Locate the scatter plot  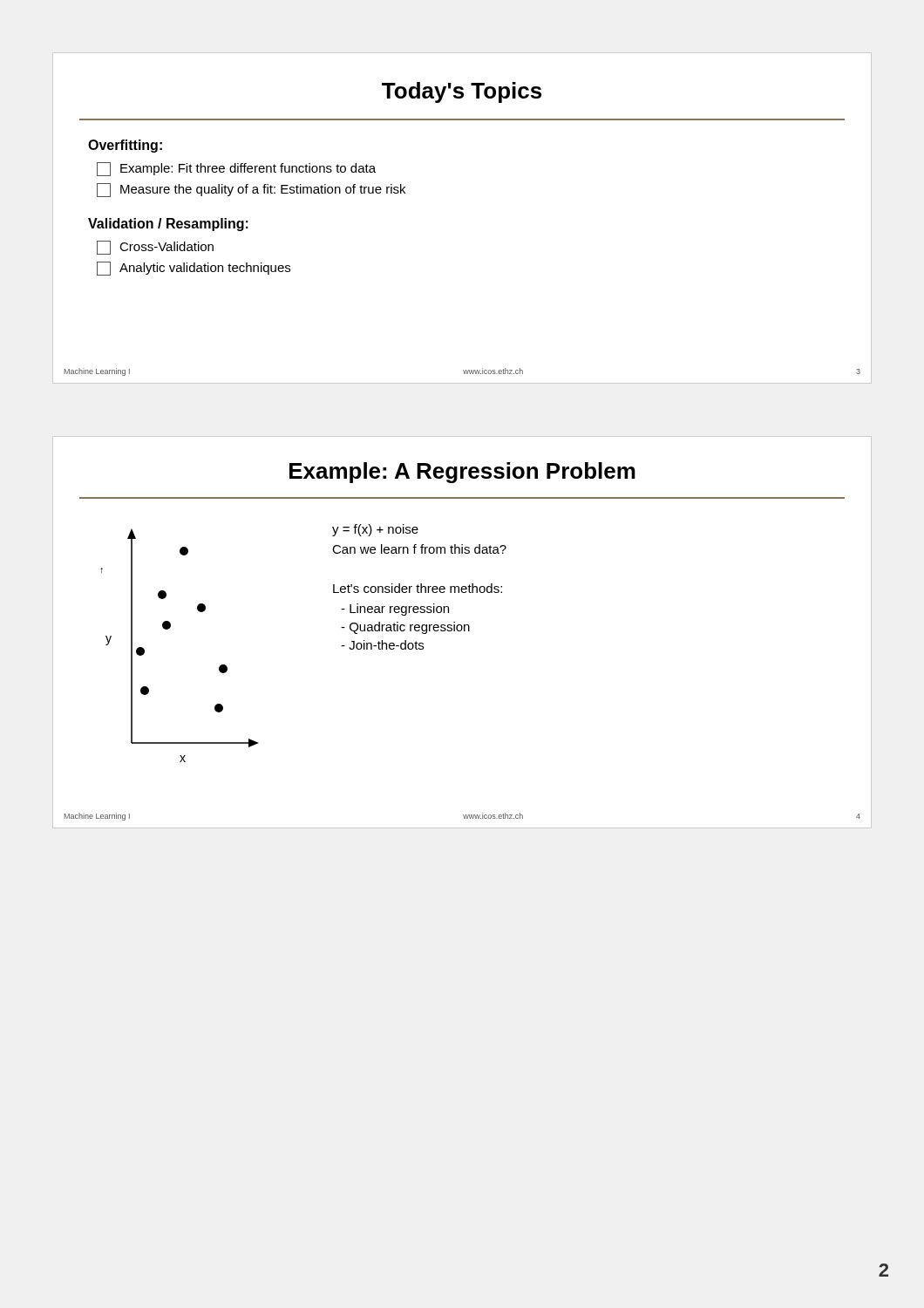coord(193,644)
